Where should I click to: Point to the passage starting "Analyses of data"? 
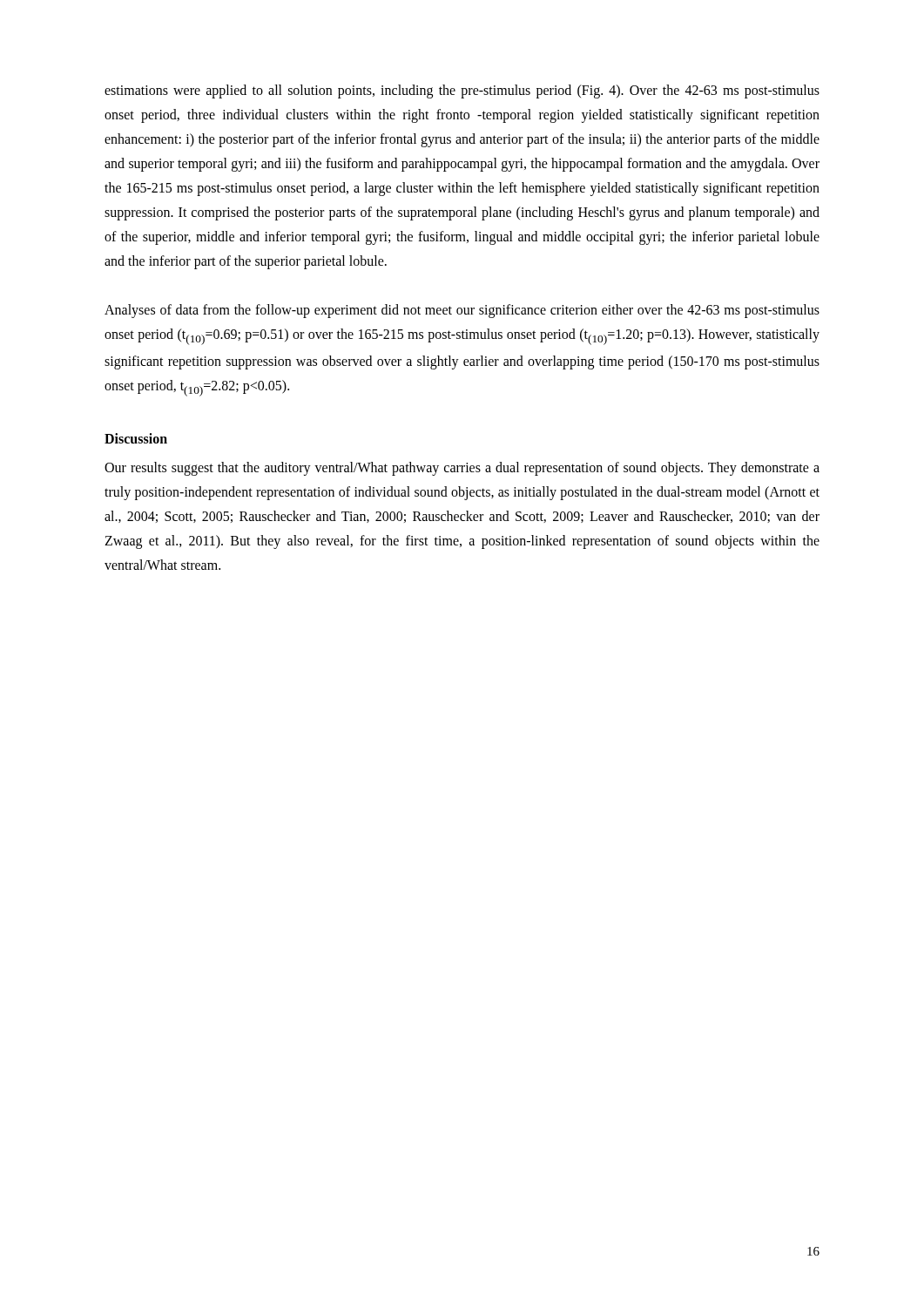462,349
